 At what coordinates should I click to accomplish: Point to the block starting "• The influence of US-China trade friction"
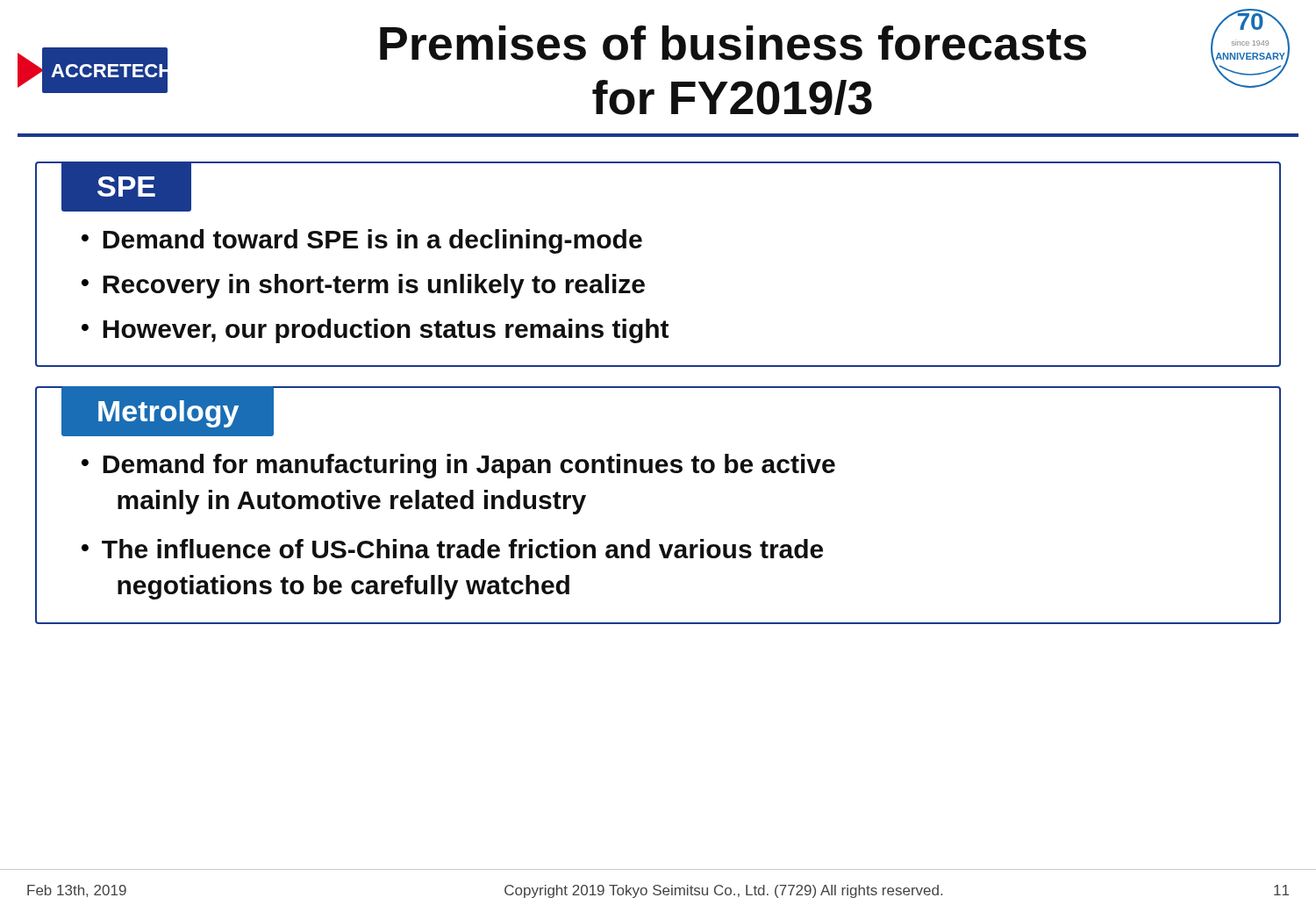(452, 568)
